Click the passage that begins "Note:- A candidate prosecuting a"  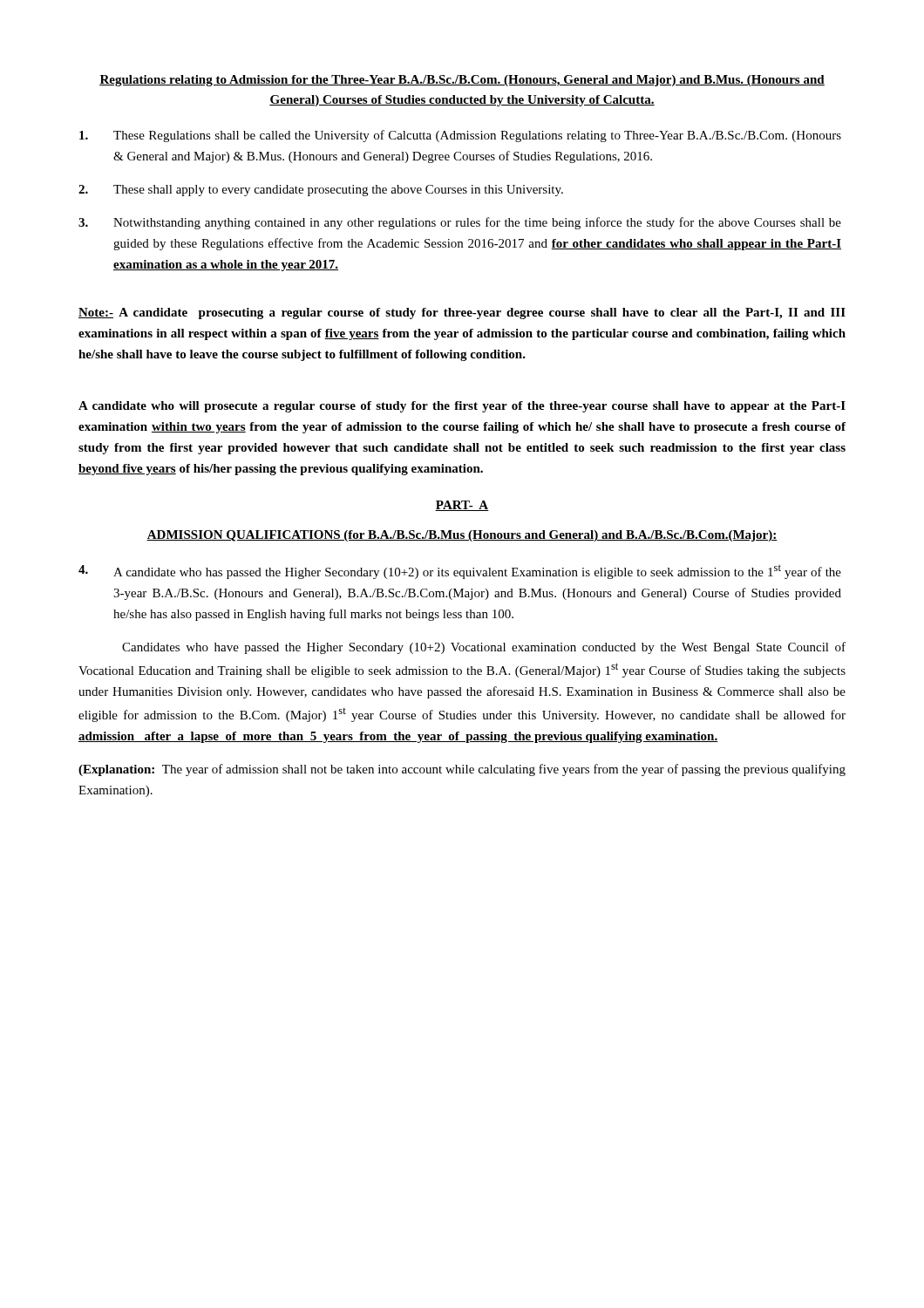[x=462, y=333]
